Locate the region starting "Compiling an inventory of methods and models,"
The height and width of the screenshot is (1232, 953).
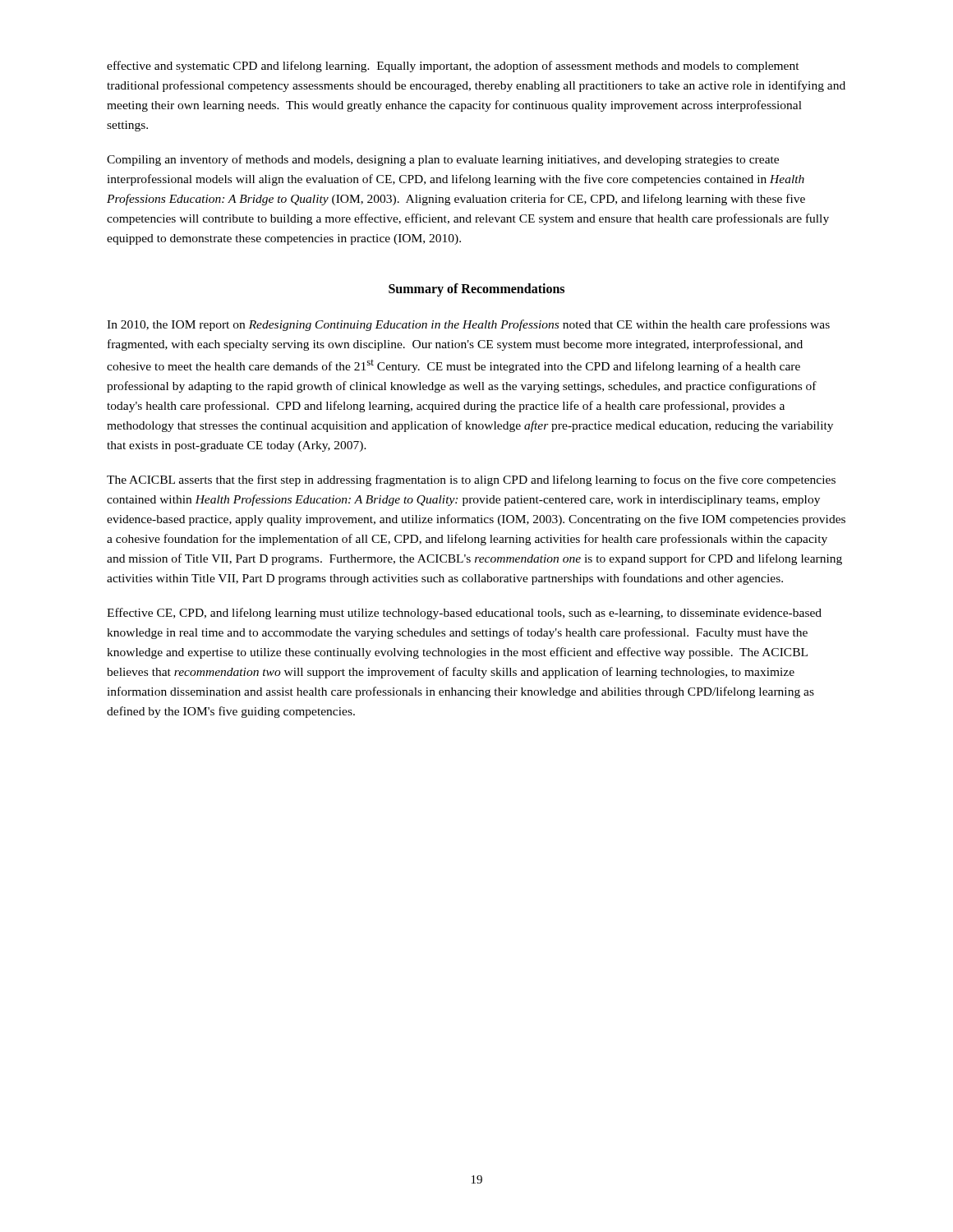pyautogui.click(x=468, y=198)
